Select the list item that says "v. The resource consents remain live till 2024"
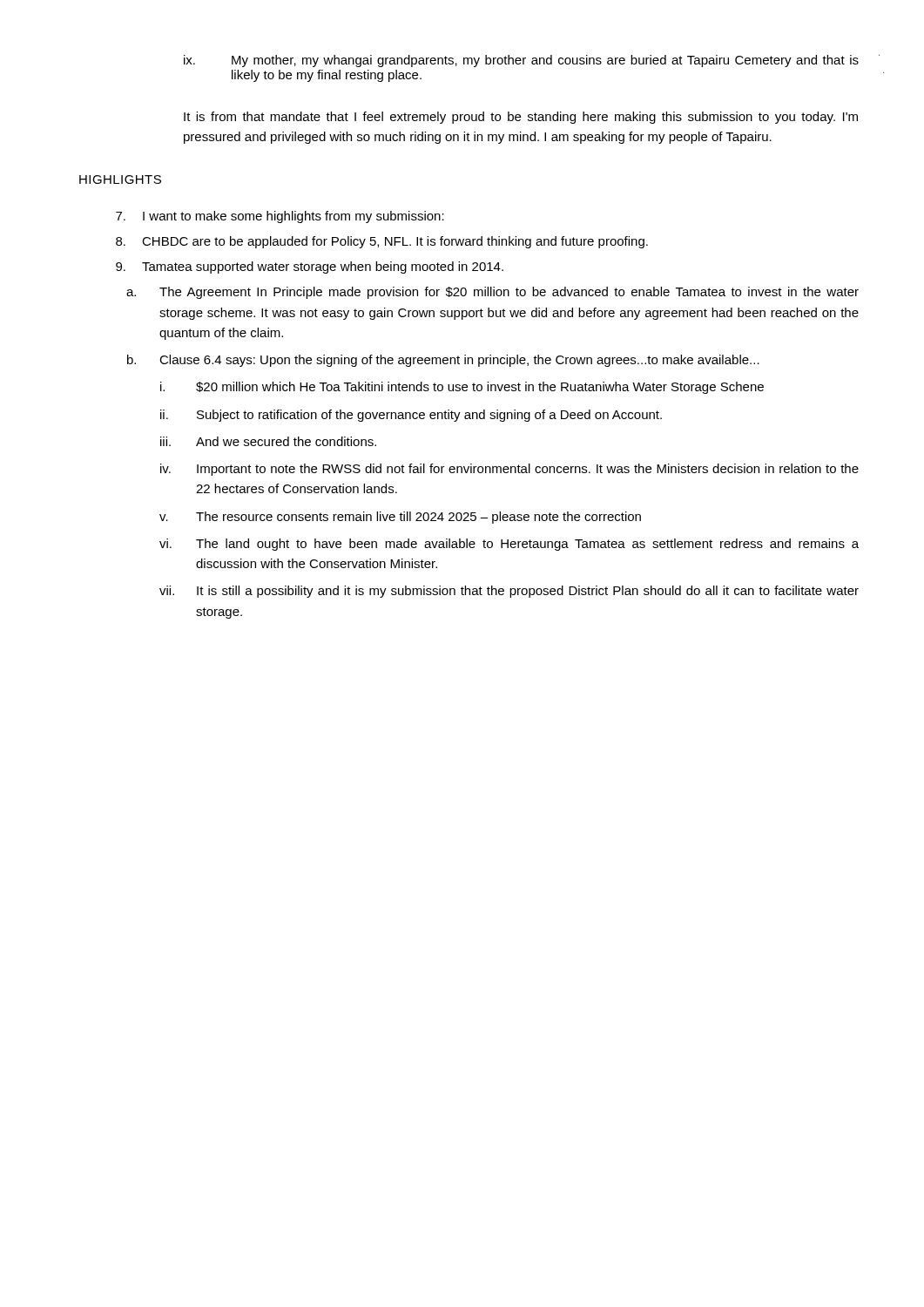The width and height of the screenshot is (924, 1307). [x=509, y=516]
